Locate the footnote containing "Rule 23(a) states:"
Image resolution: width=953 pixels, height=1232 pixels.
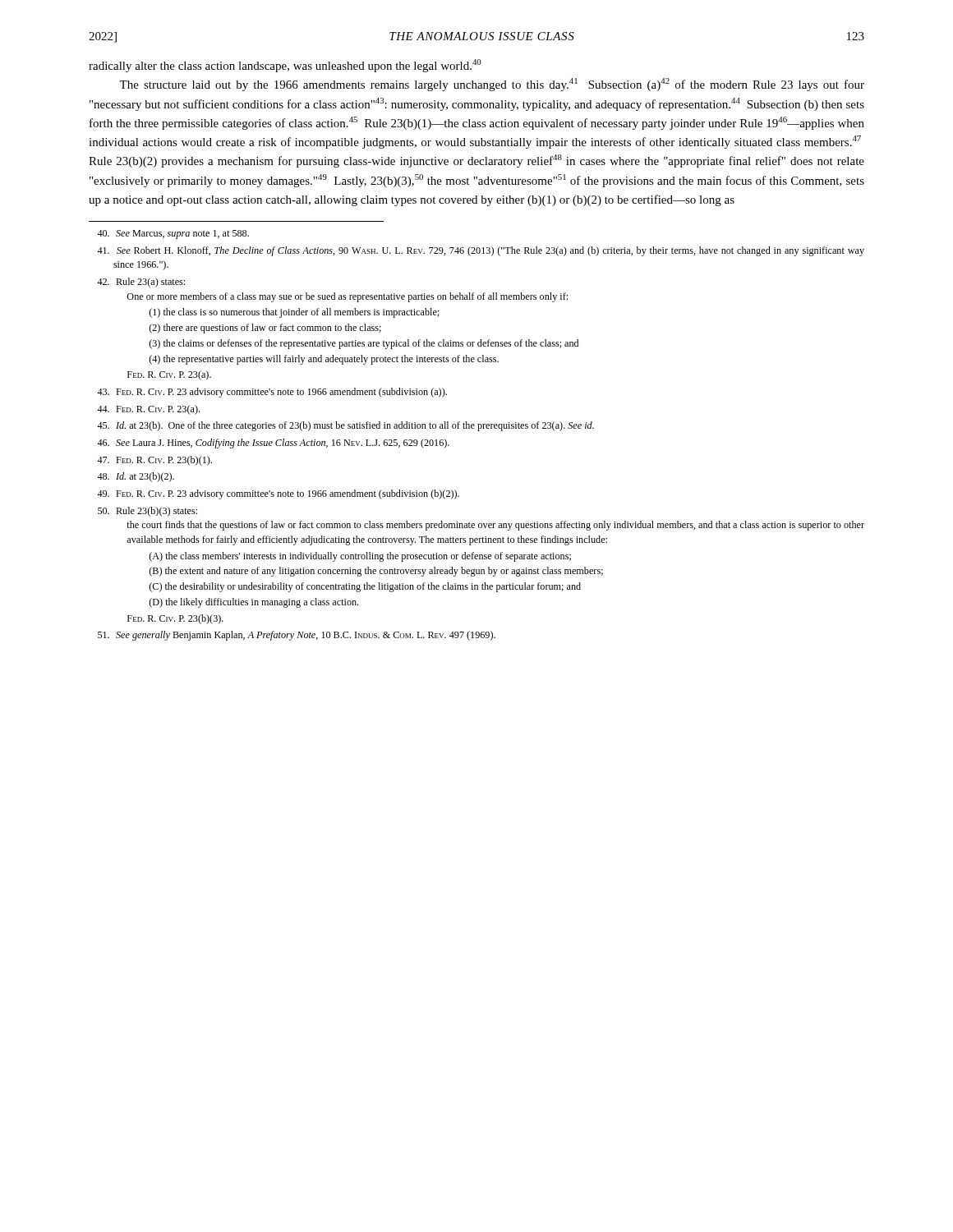(x=476, y=282)
